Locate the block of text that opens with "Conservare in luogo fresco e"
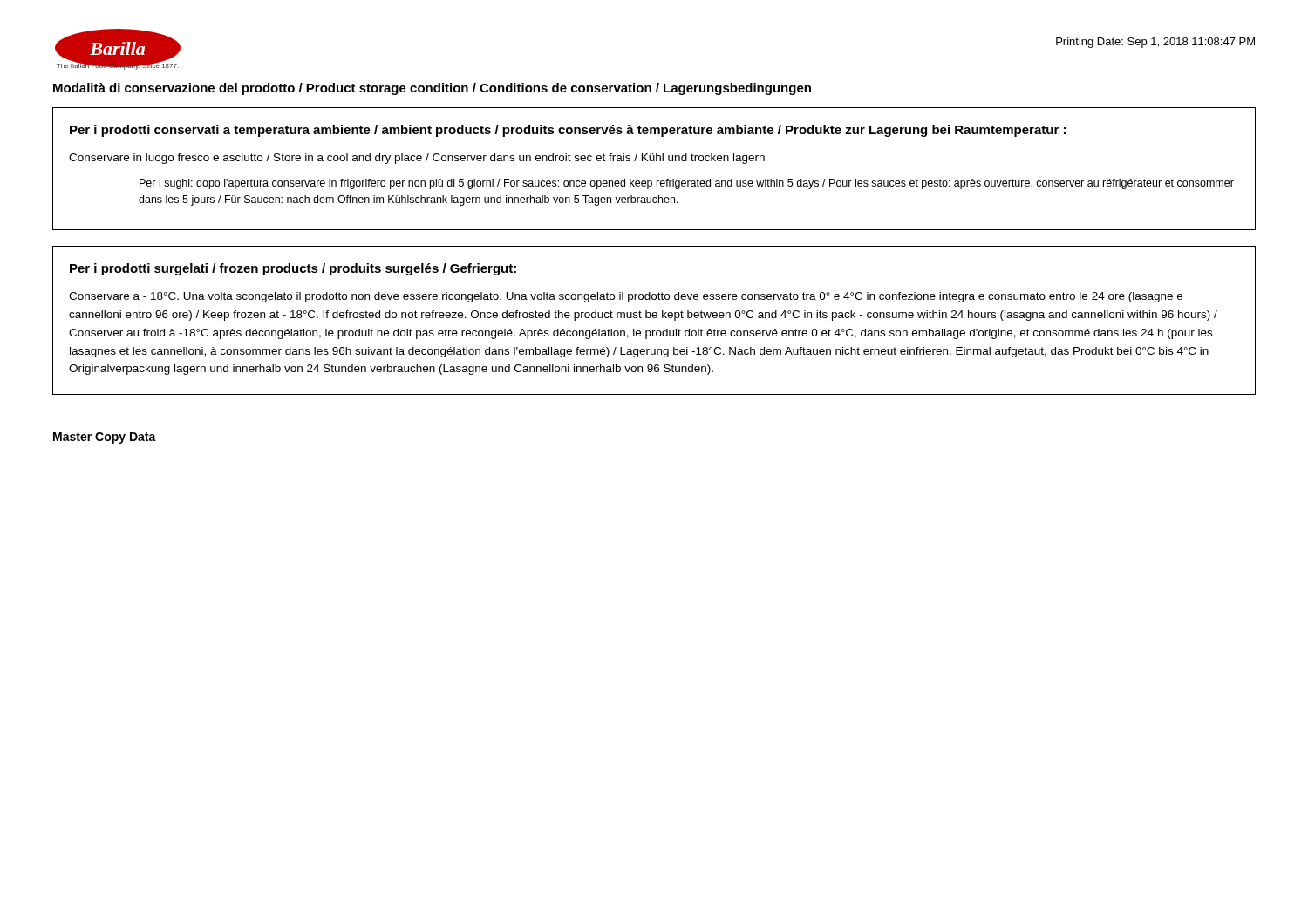The image size is (1308, 924). pos(417,157)
